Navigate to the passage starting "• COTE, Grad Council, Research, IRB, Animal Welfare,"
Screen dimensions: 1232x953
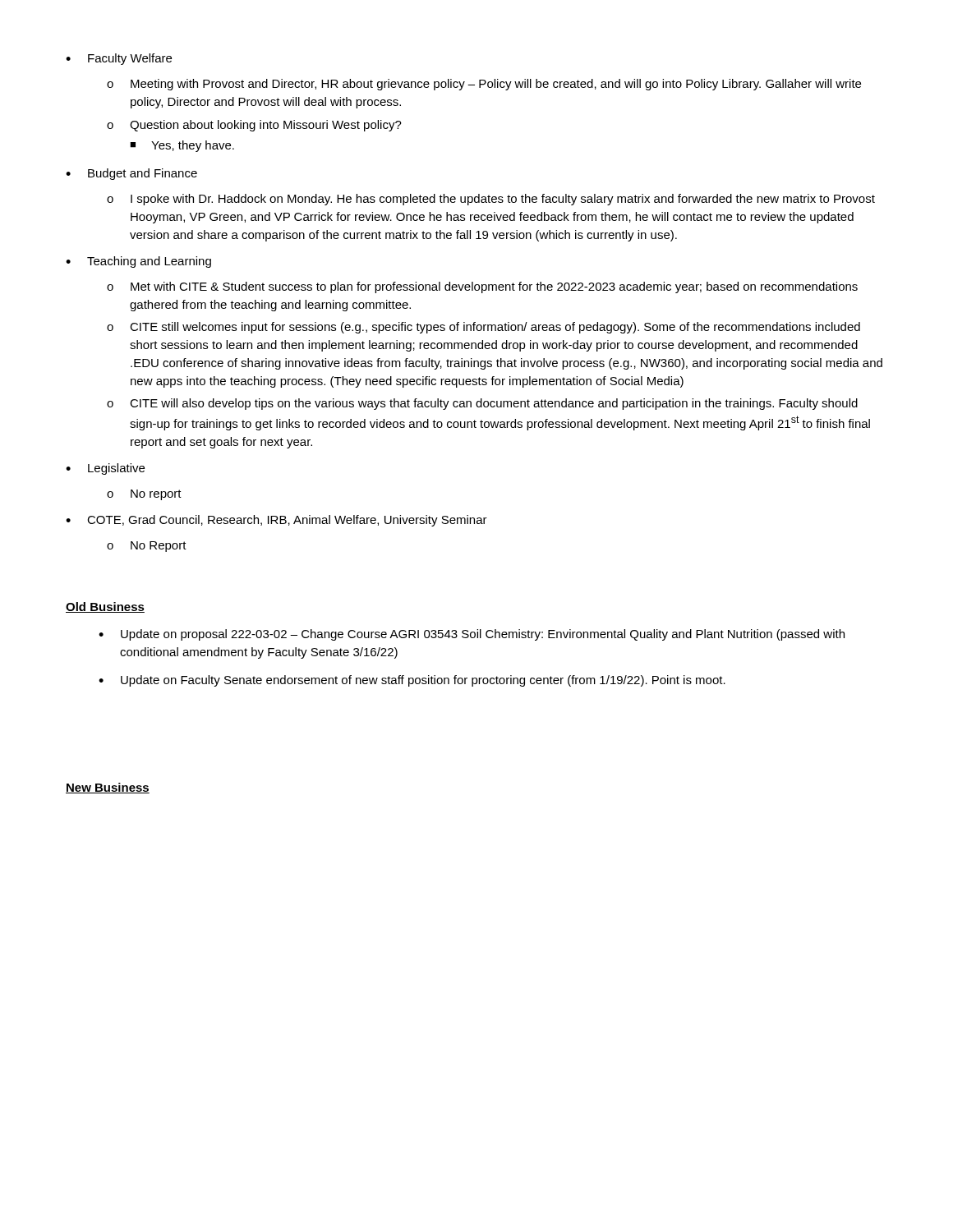pos(276,521)
